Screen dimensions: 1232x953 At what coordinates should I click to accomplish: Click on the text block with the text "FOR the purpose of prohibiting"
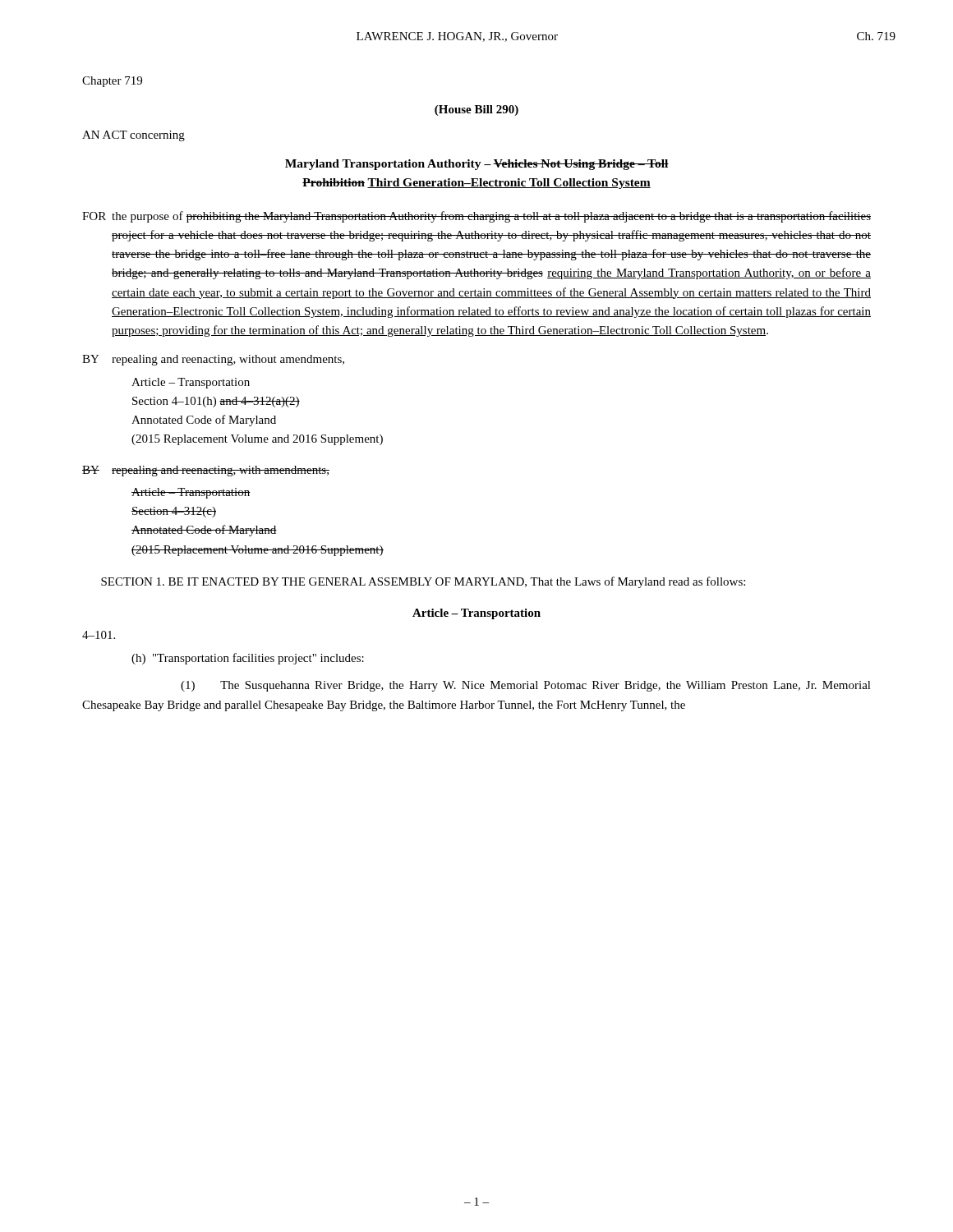point(476,273)
